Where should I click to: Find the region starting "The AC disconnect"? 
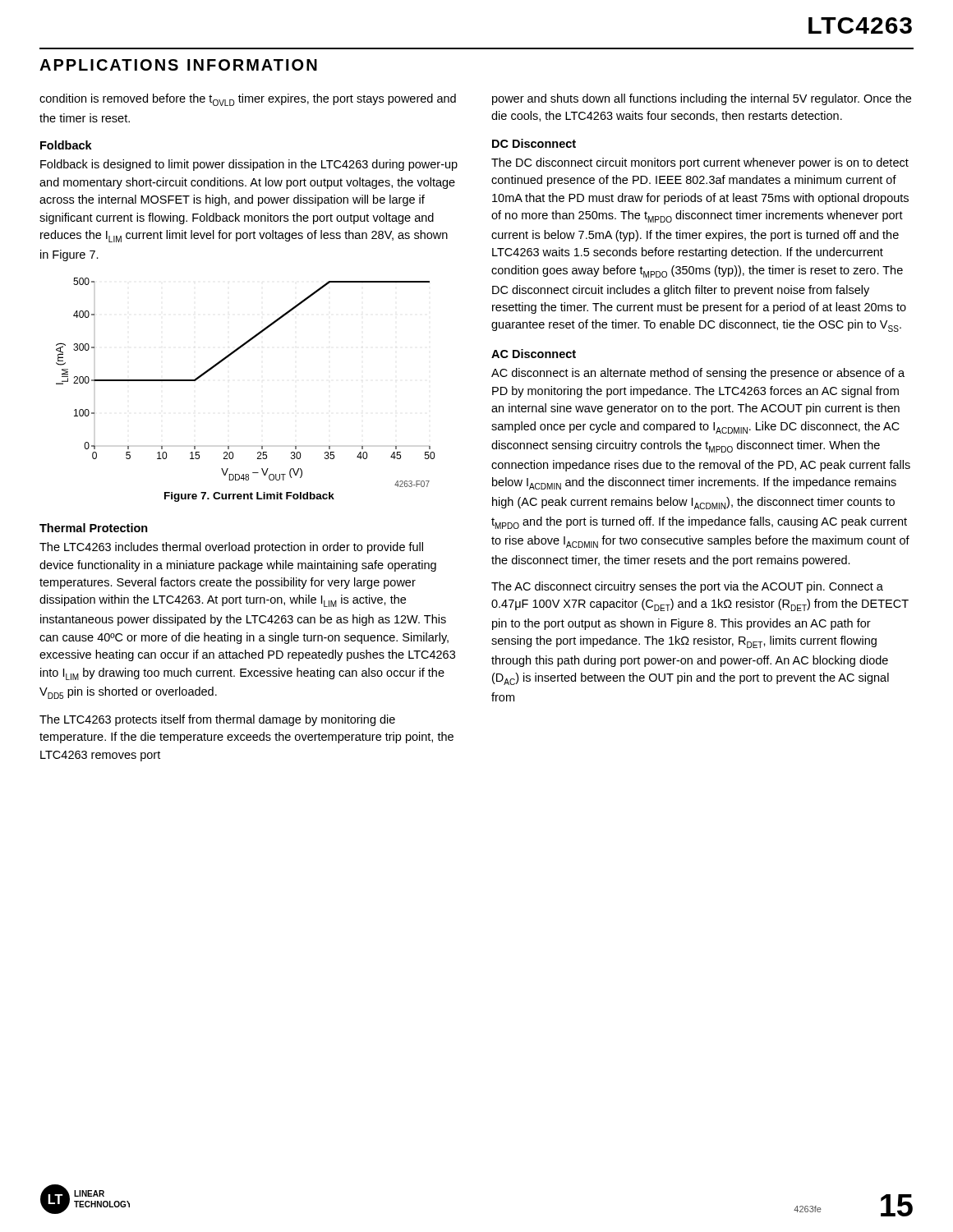[700, 642]
